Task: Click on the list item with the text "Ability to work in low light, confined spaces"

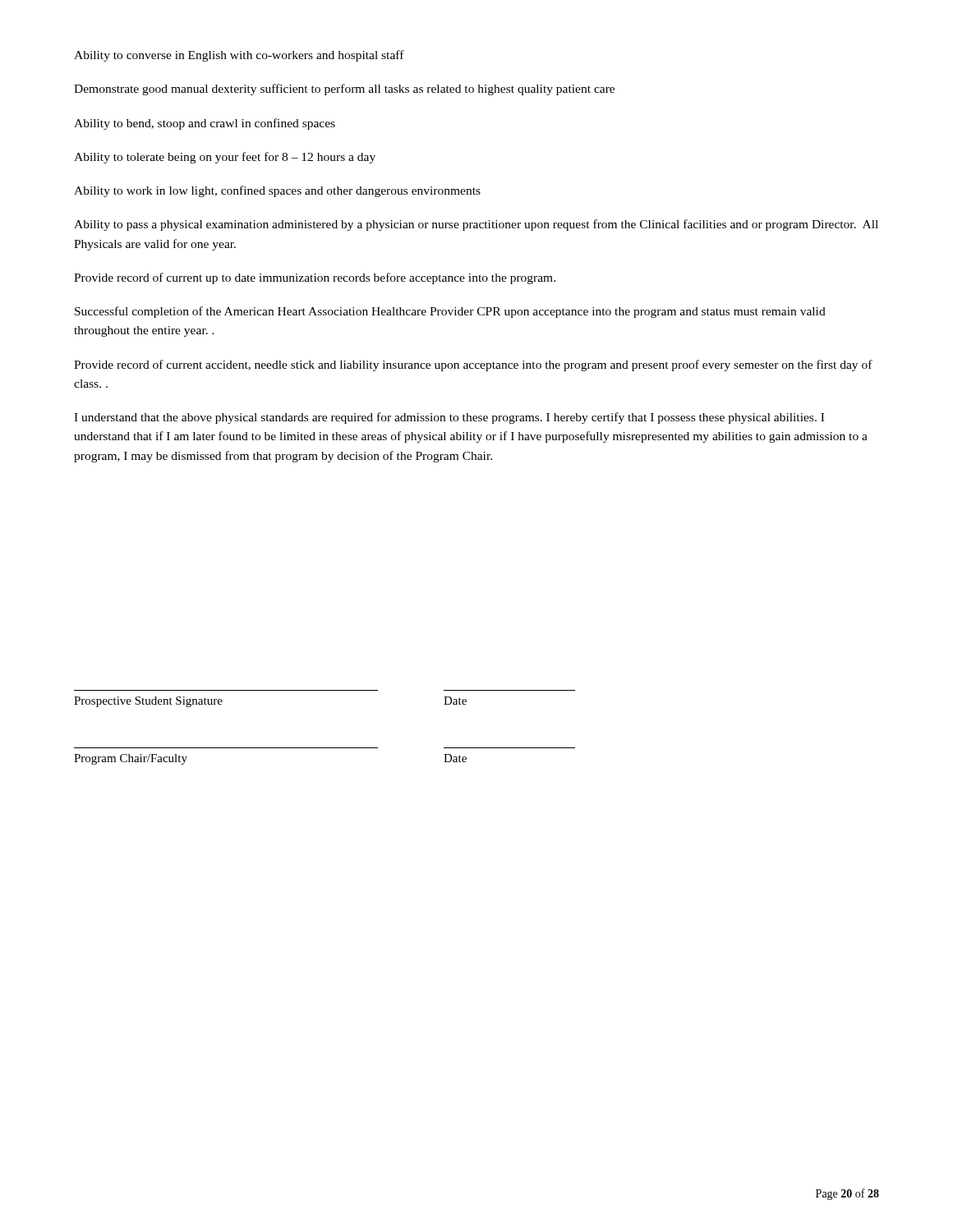Action: pyautogui.click(x=277, y=190)
